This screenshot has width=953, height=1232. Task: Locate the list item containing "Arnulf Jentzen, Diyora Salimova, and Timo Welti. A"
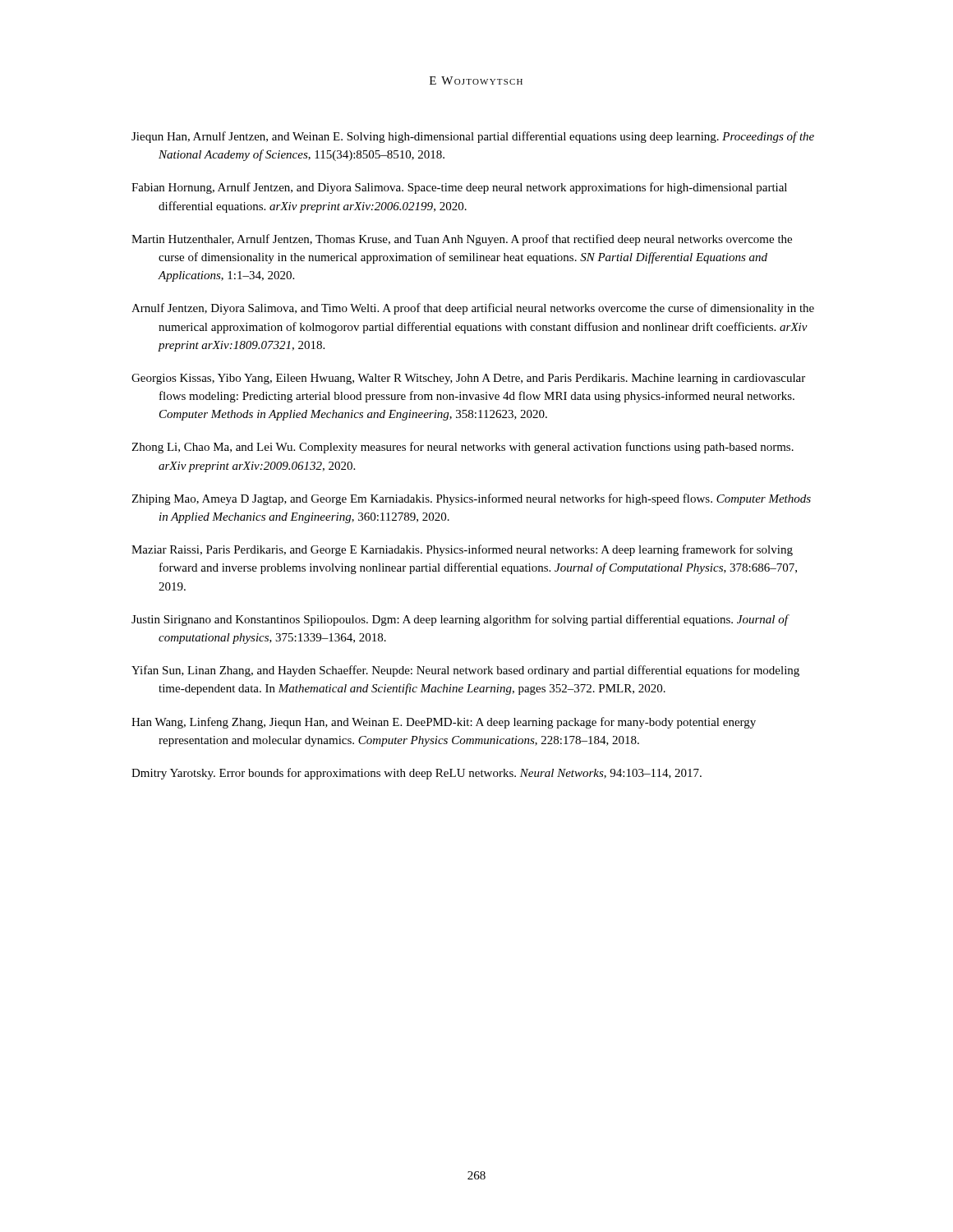coord(476,327)
